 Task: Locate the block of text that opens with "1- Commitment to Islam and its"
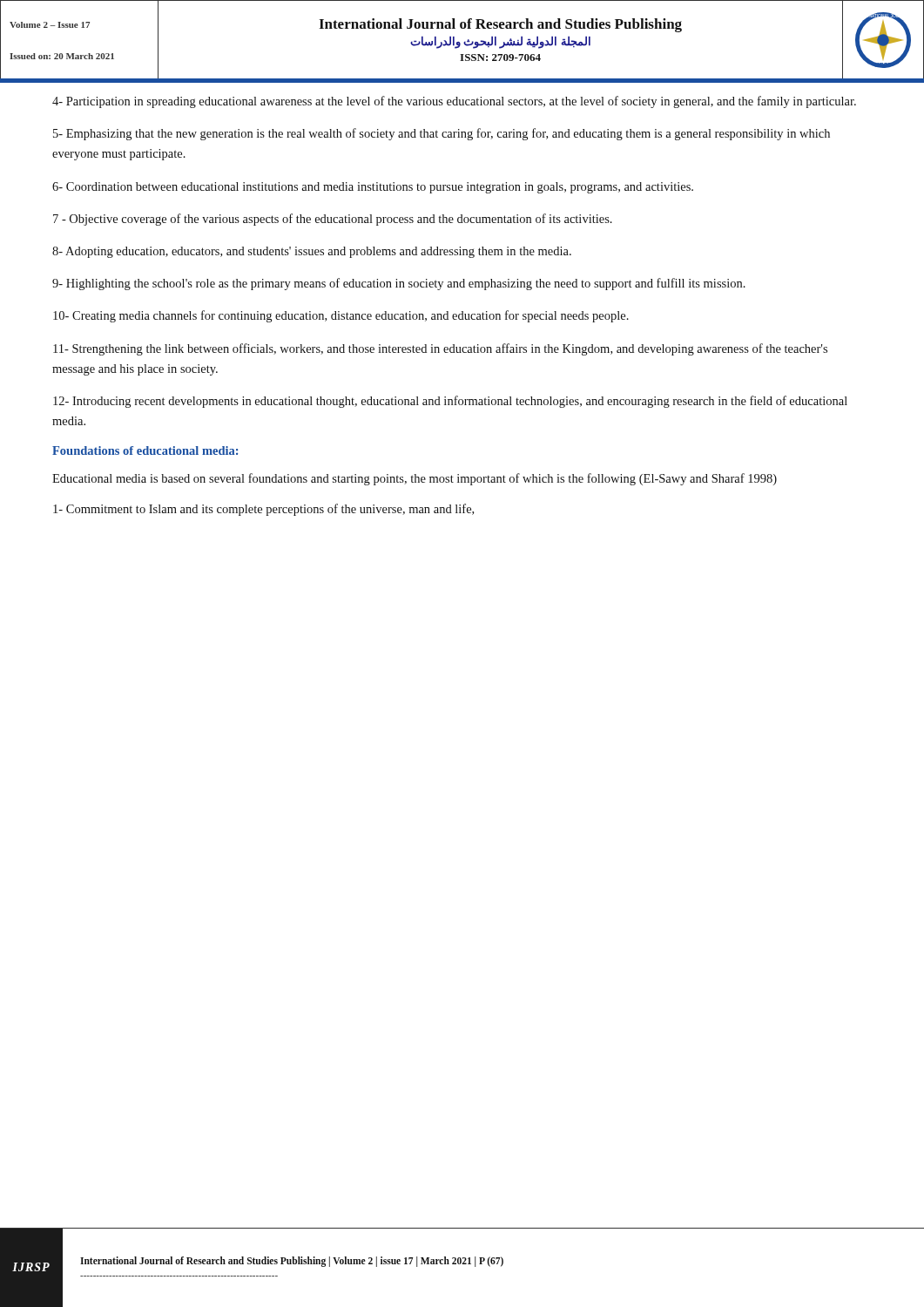(x=264, y=509)
